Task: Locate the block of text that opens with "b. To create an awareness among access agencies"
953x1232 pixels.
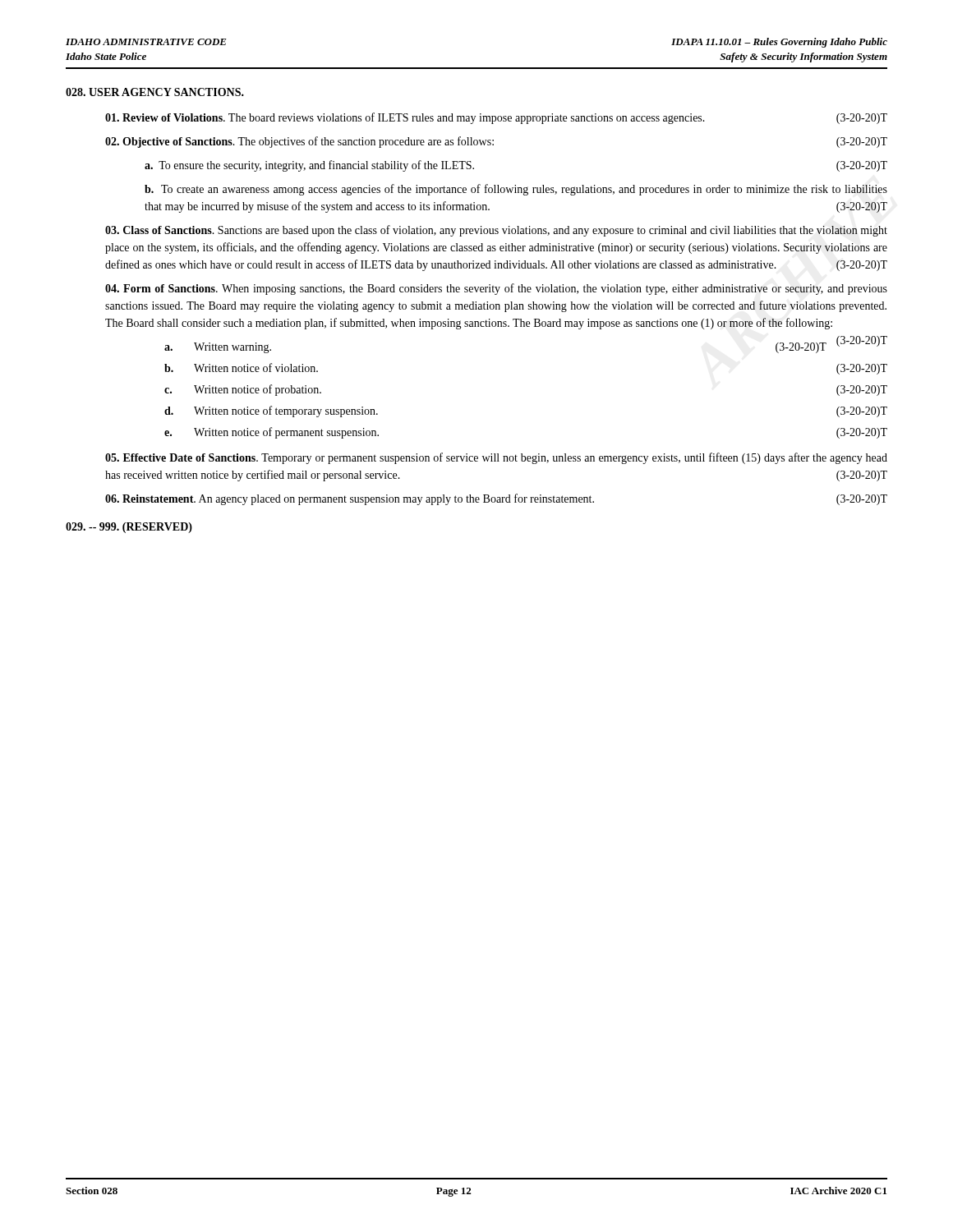Action: [516, 199]
